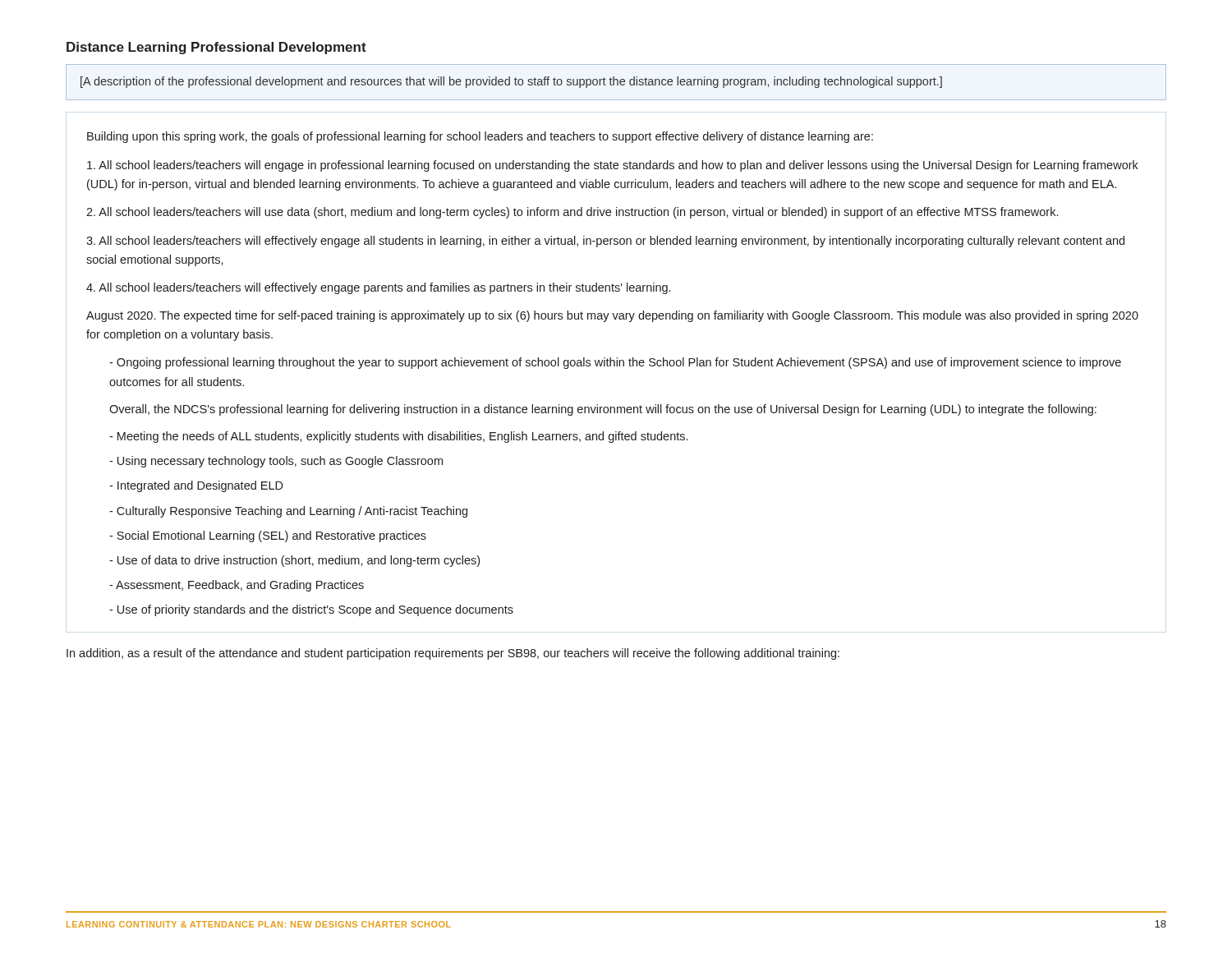Viewport: 1232px width, 953px height.
Task: Locate the text block starting "All school leaders/teachers"
Action: coord(612,175)
